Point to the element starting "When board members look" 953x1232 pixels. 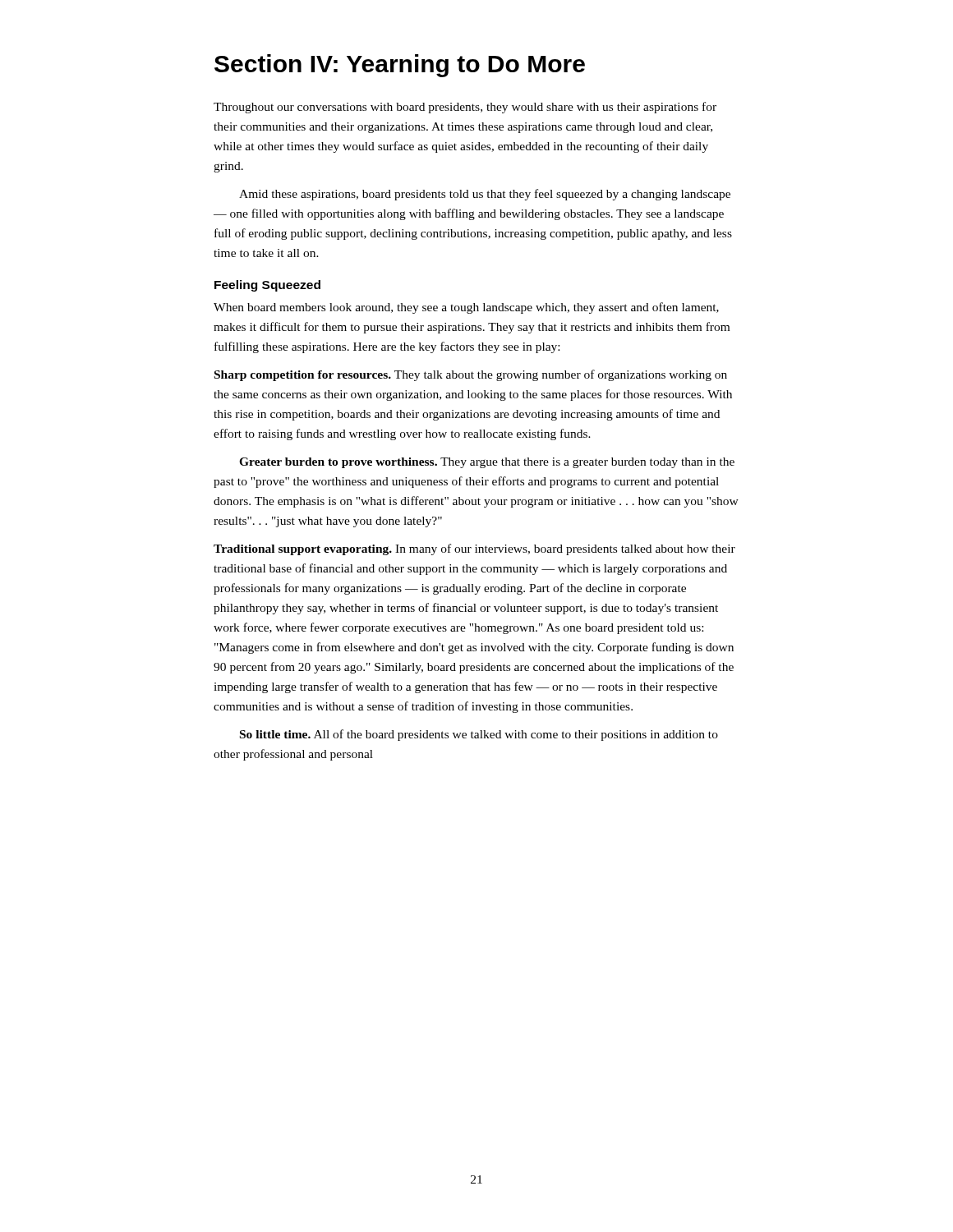(x=472, y=327)
